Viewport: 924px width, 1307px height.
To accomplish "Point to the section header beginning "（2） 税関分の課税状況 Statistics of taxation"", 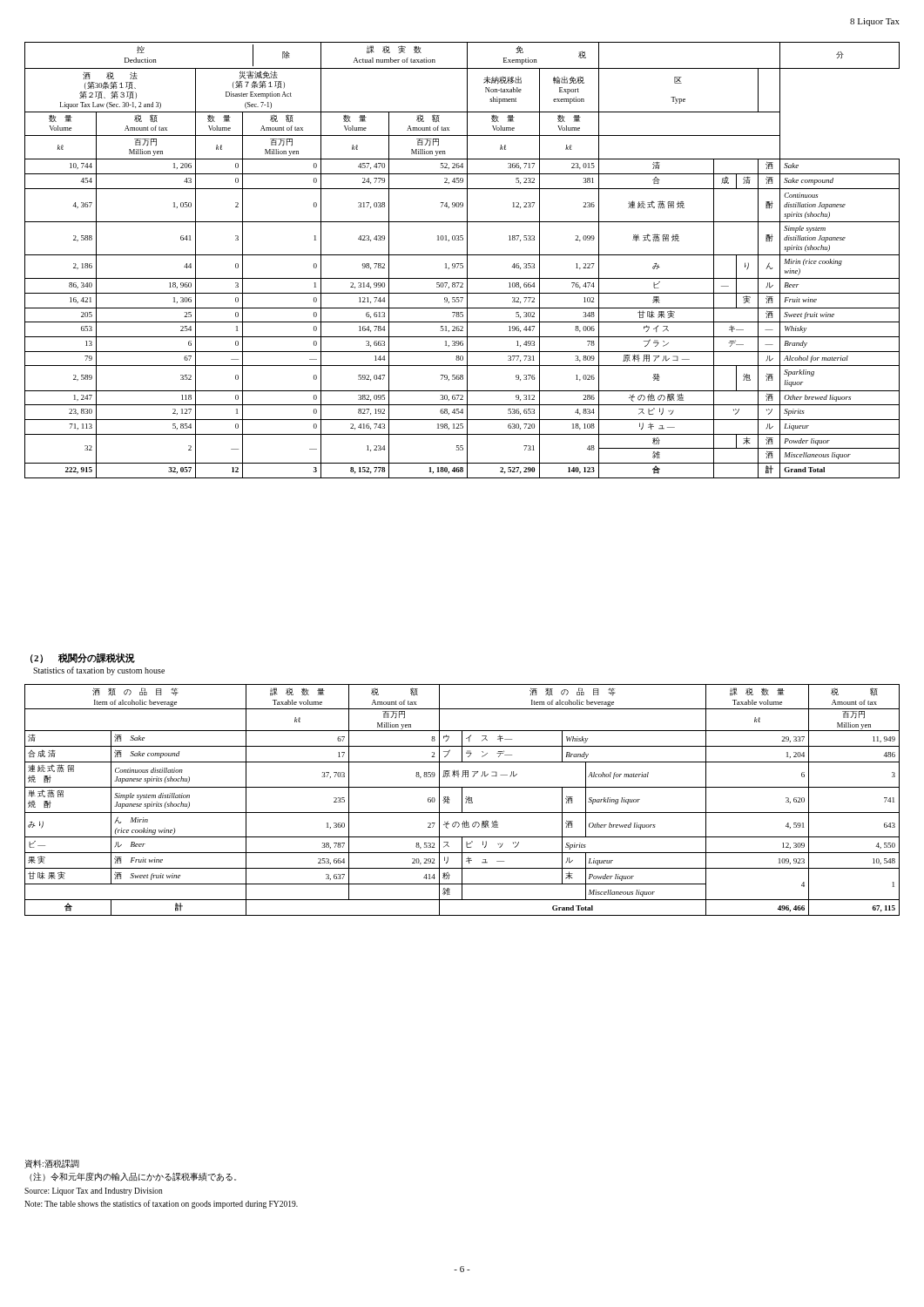I will (x=95, y=664).
